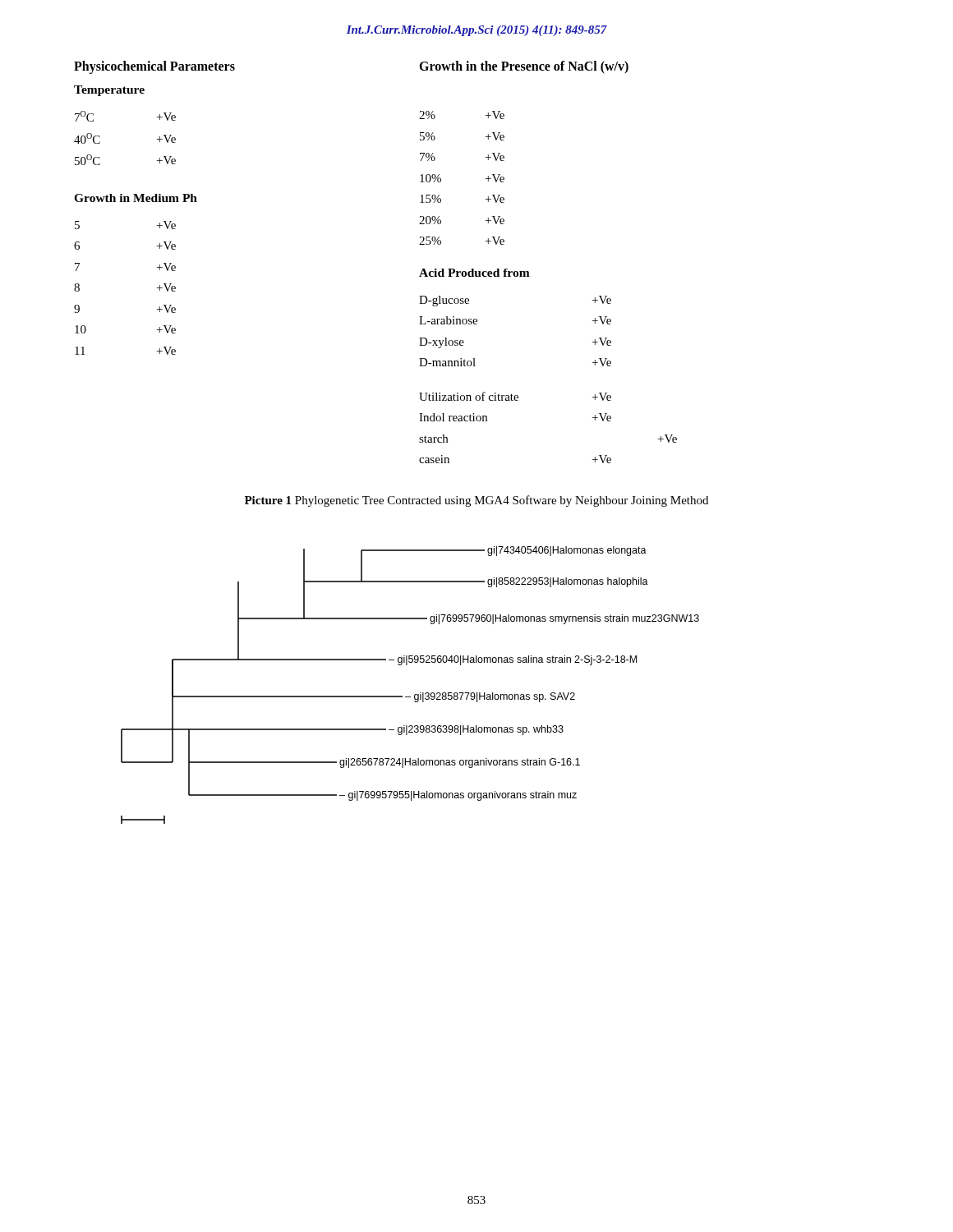Find "D-glucose +Ve" on this page
953x1232 pixels.
[447, 301]
